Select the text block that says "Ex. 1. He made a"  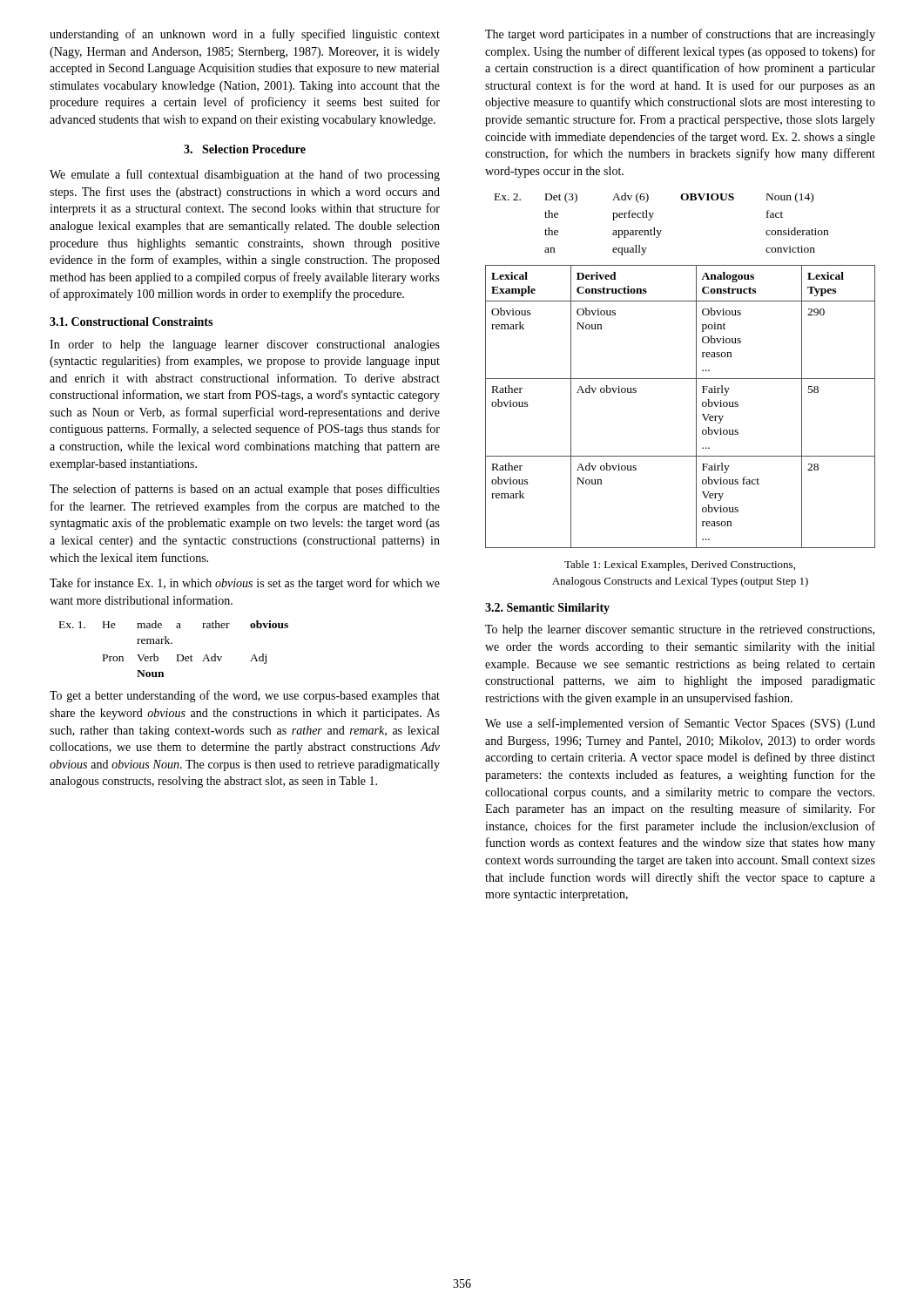pos(249,649)
